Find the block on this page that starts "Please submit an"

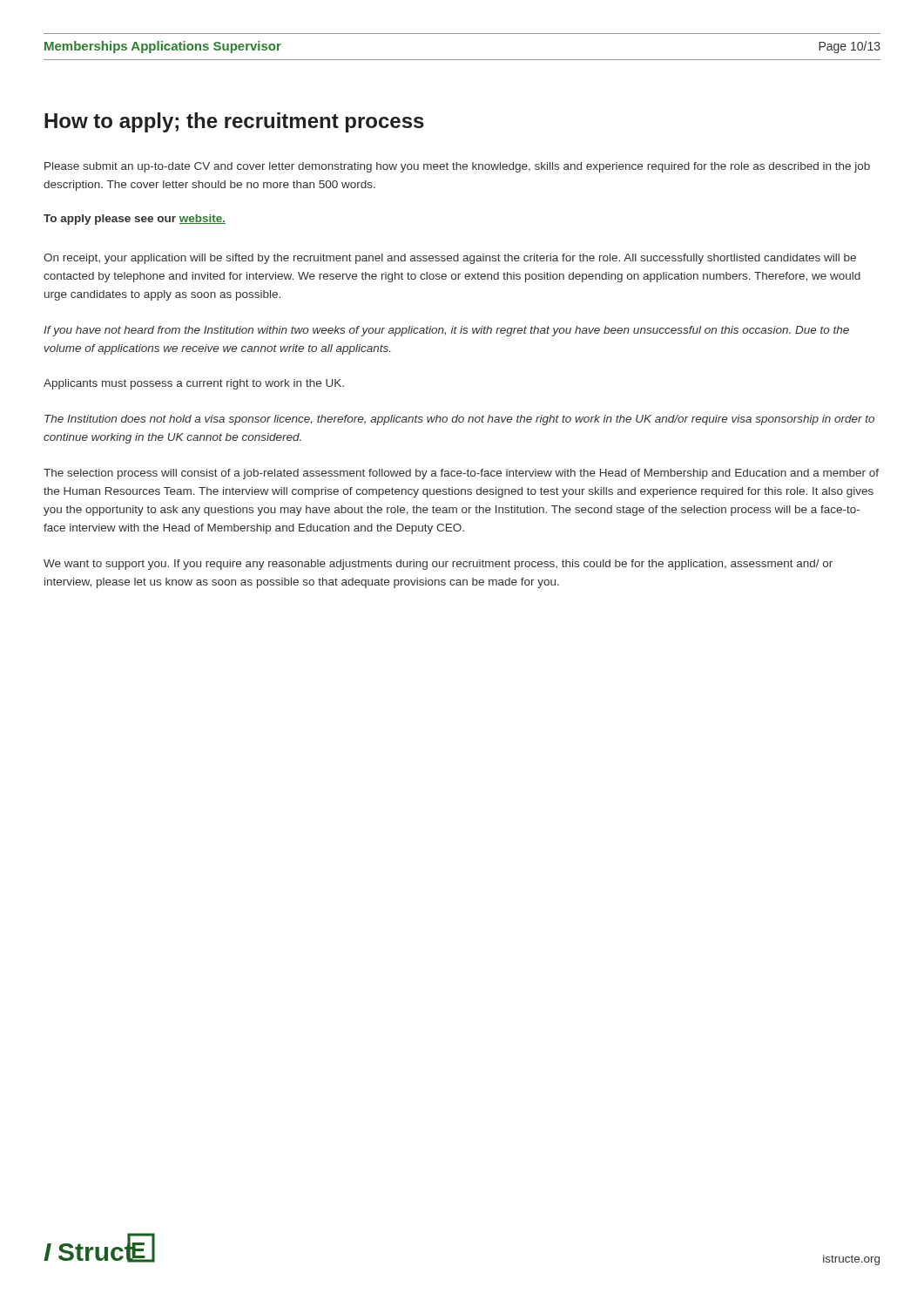pos(457,175)
